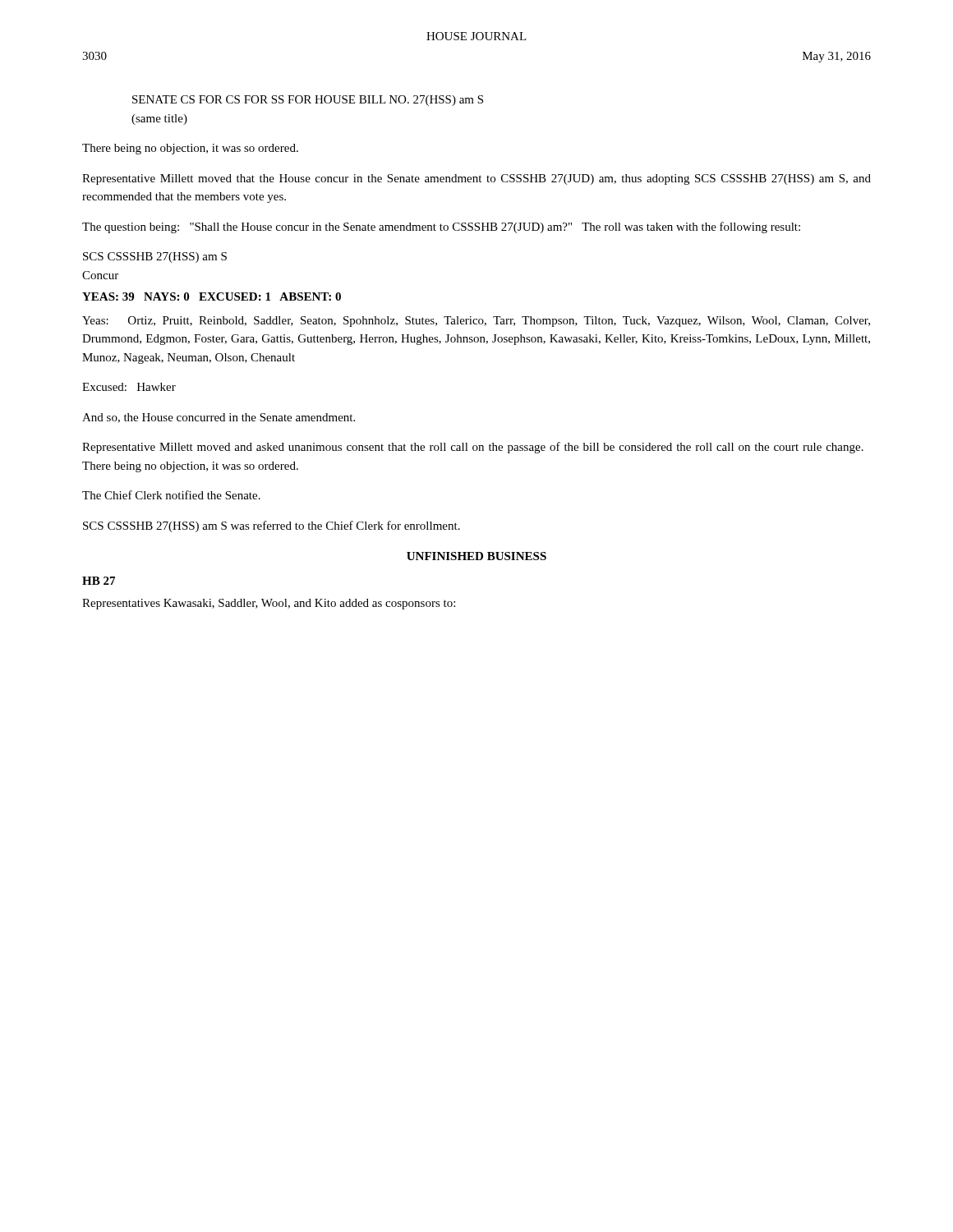Locate the block of text that opens with "SENATE CS FOR CS"
The width and height of the screenshot is (953, 1232).
pos(308,109)
